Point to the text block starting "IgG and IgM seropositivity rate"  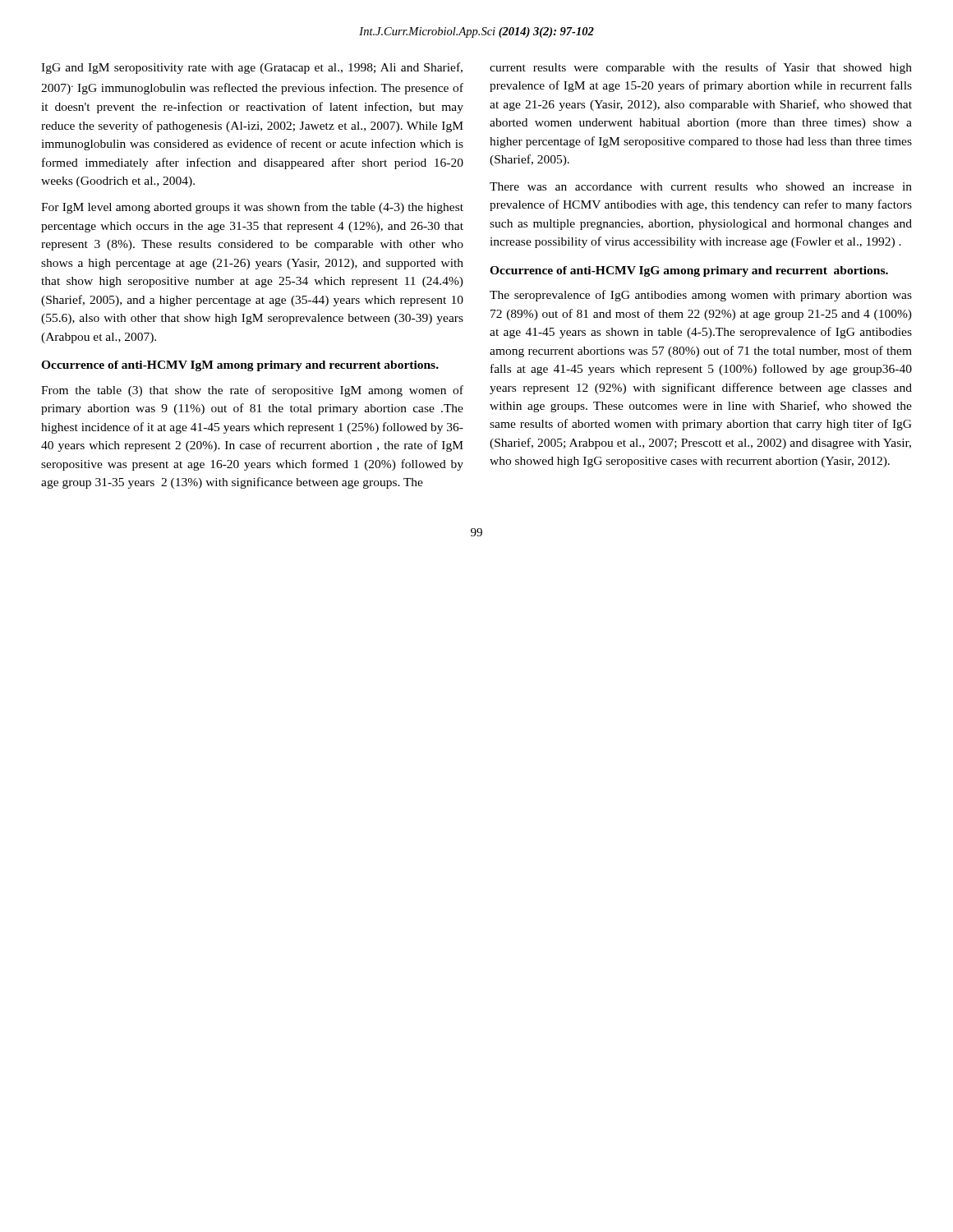point(252,124)
